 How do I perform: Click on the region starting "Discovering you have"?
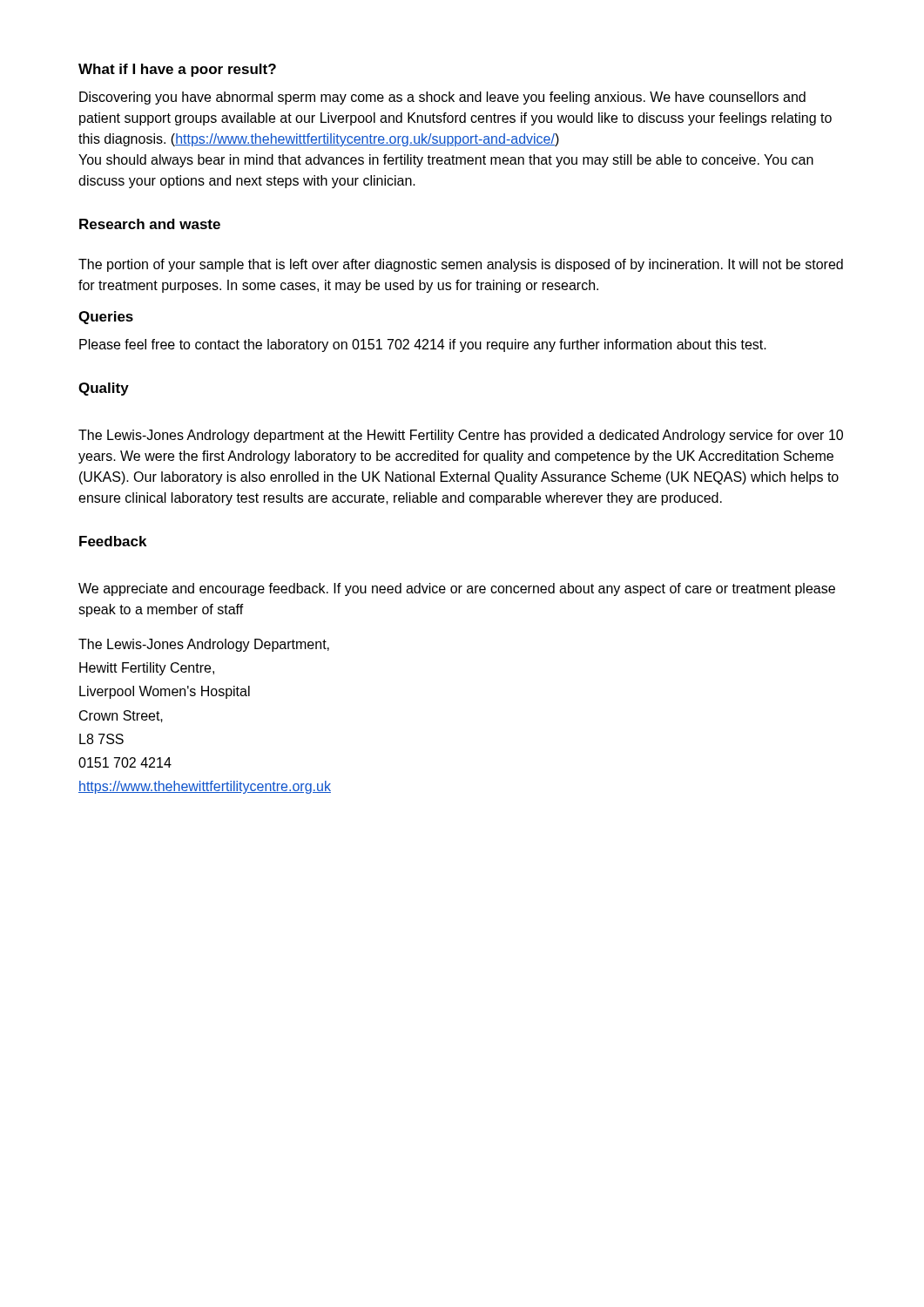455,139
